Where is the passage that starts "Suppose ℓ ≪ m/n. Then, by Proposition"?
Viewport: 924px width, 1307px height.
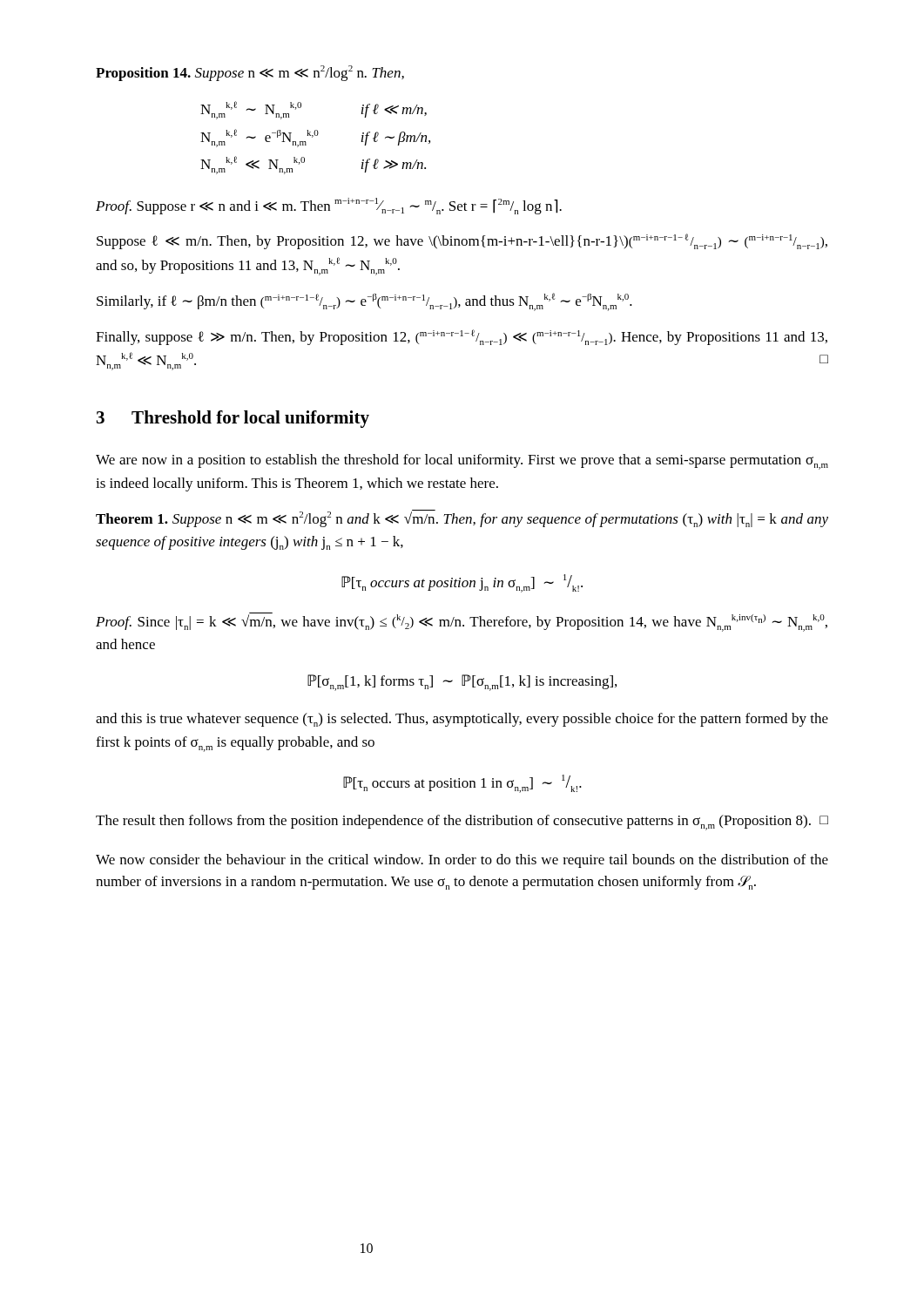[x=462, y=254]
